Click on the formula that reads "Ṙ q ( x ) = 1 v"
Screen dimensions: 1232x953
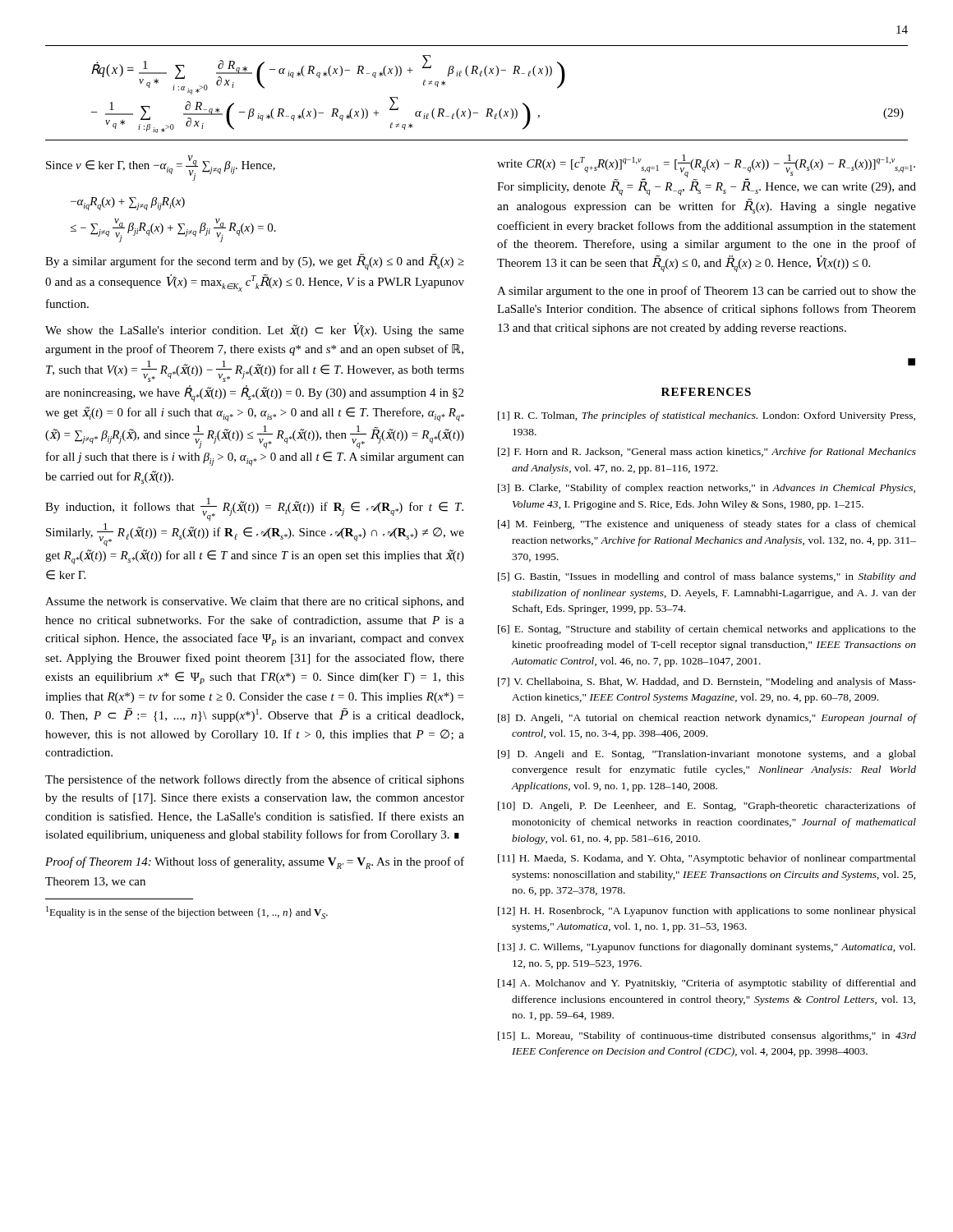click(x=476, y=92)
